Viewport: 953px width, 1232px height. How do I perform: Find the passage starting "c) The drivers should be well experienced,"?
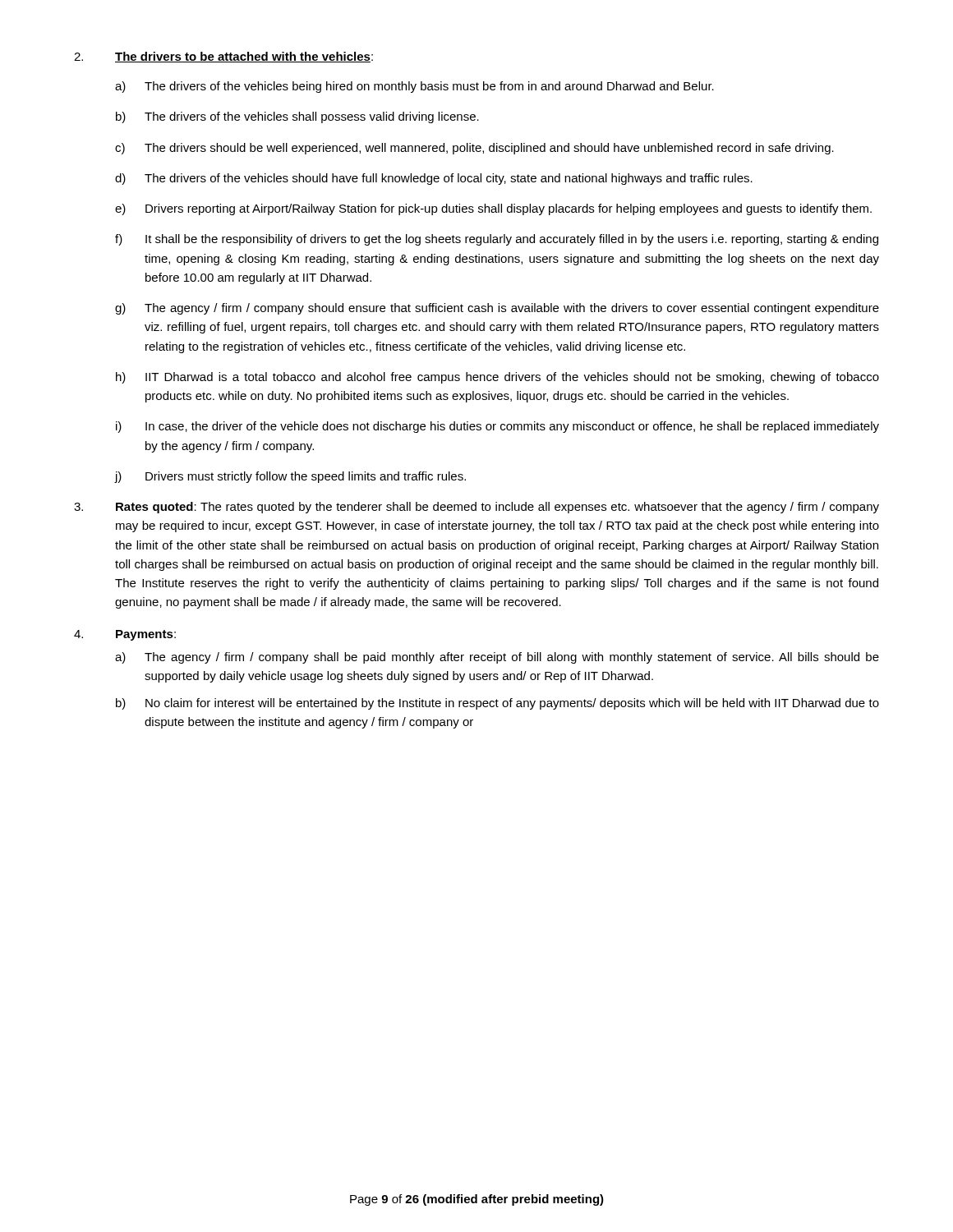point(497,147)
